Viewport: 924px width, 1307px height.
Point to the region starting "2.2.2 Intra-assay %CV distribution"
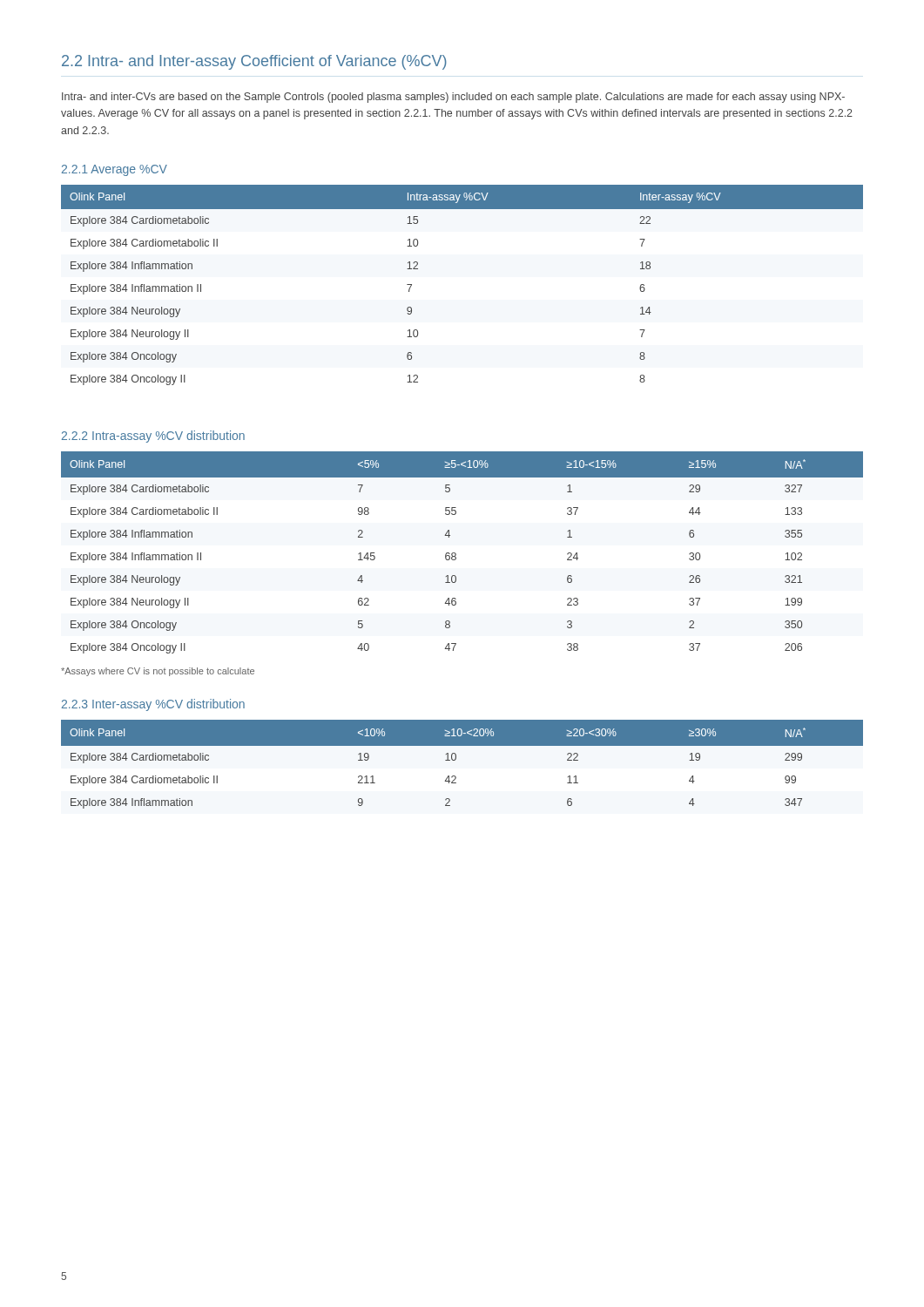153,436
